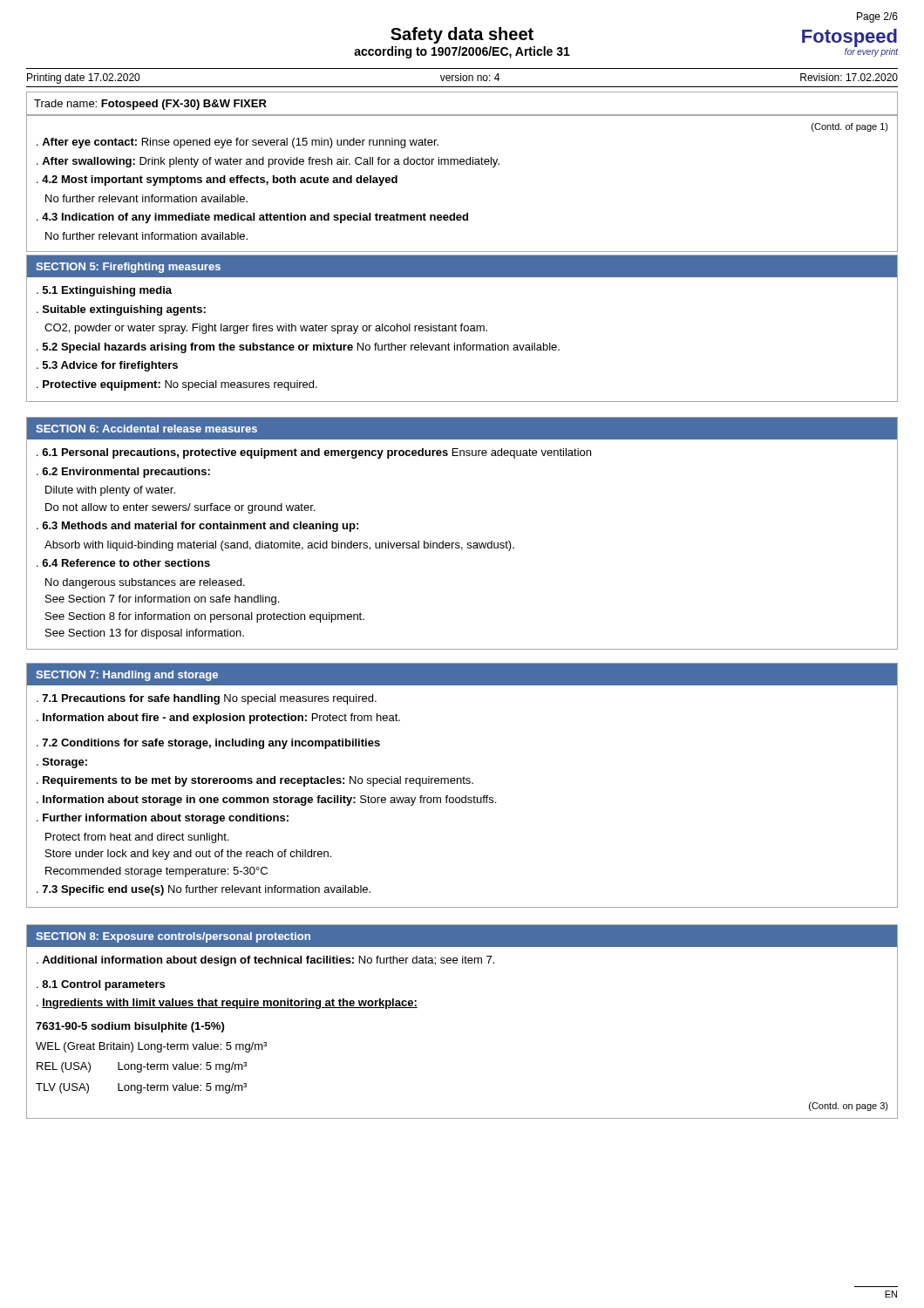Viewport: 924px width, 1308px height.
Task: Find the list item with the text ". Suitable extinguishing agents:"
Action: click(121, 309)
